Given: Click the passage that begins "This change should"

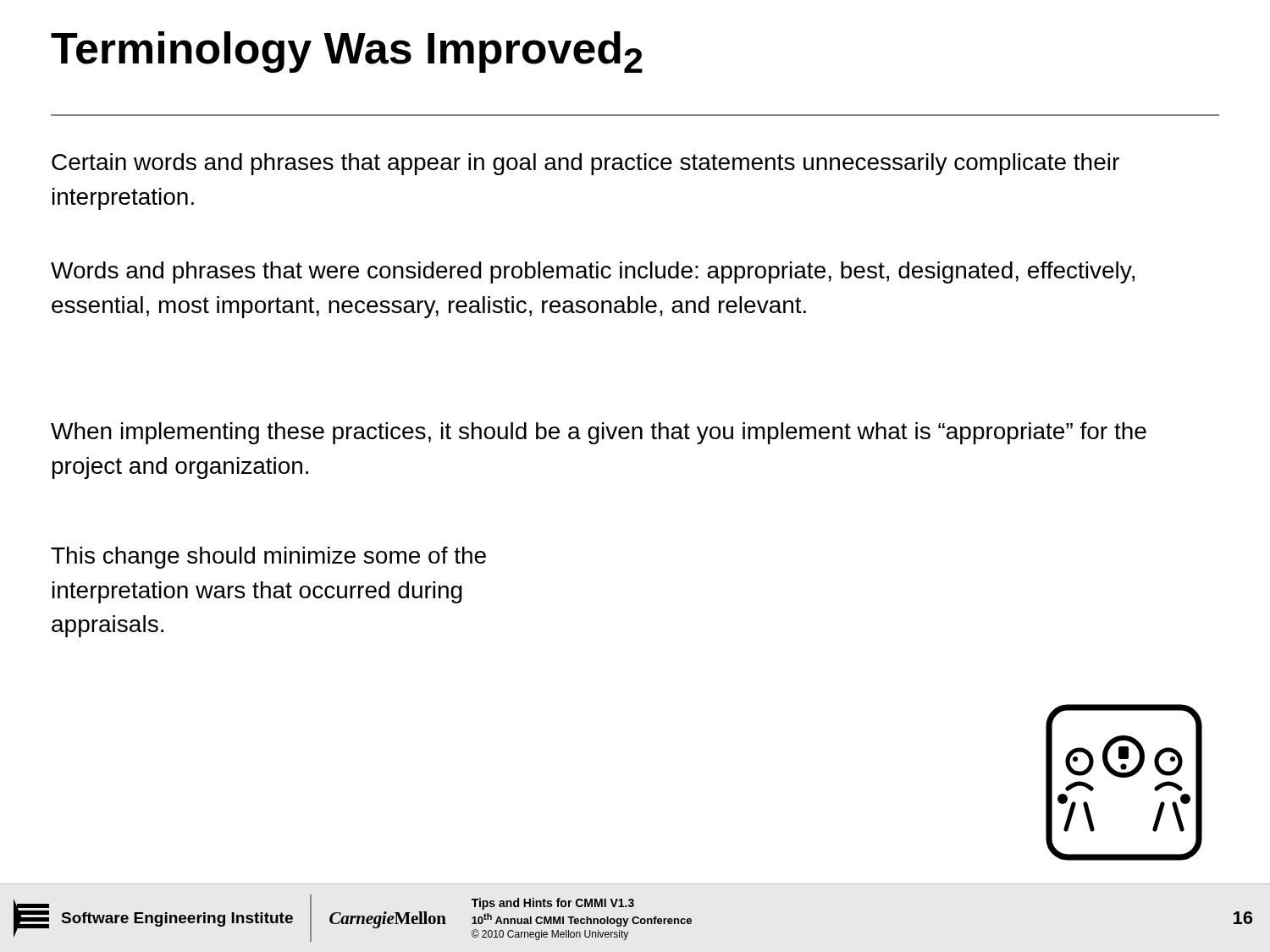Looking at the screenshot, I should coord(269,590).
